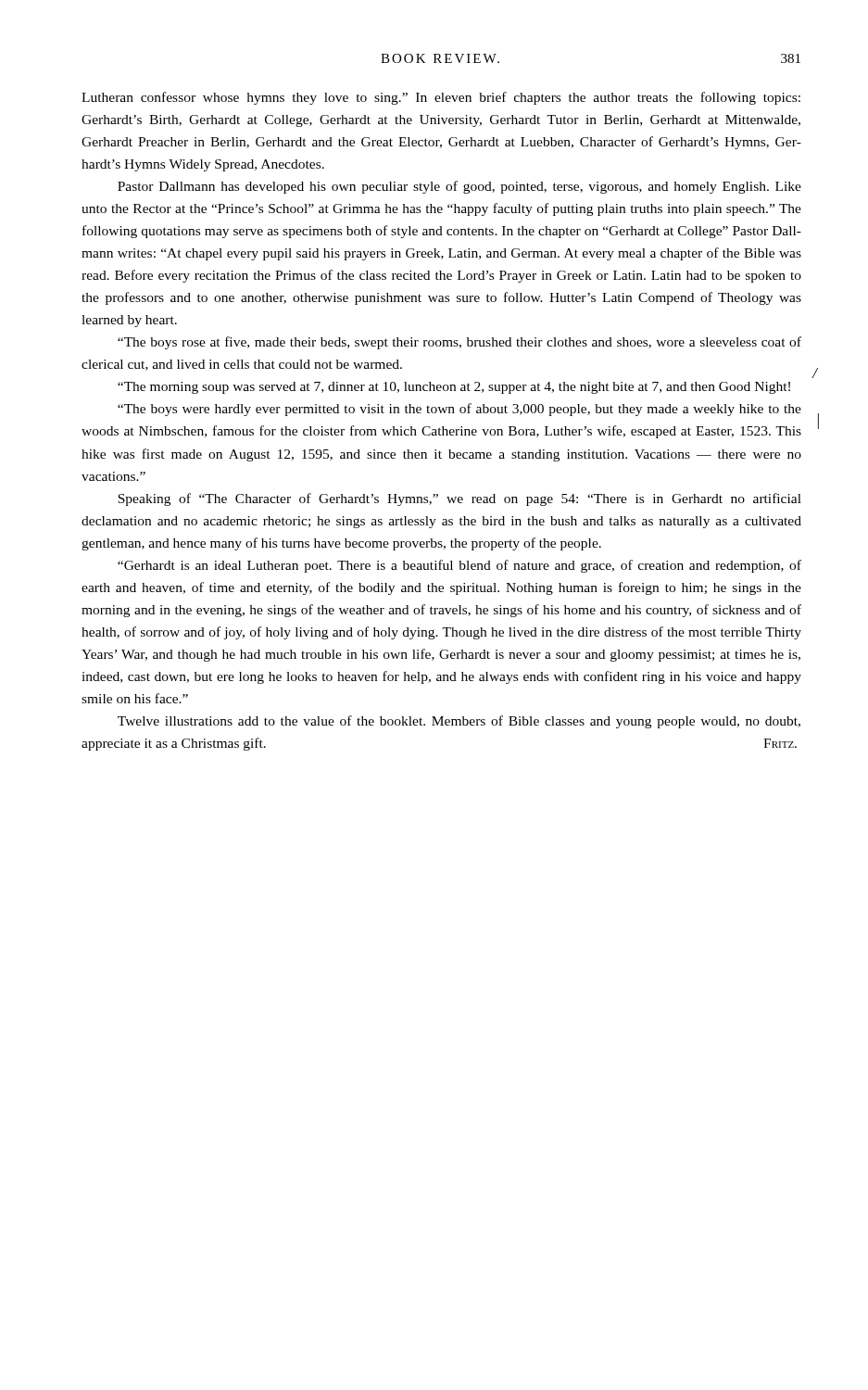Locate the text block starting "Lutheran confessor whose hymns they love to sing.”"

(441, 131)
